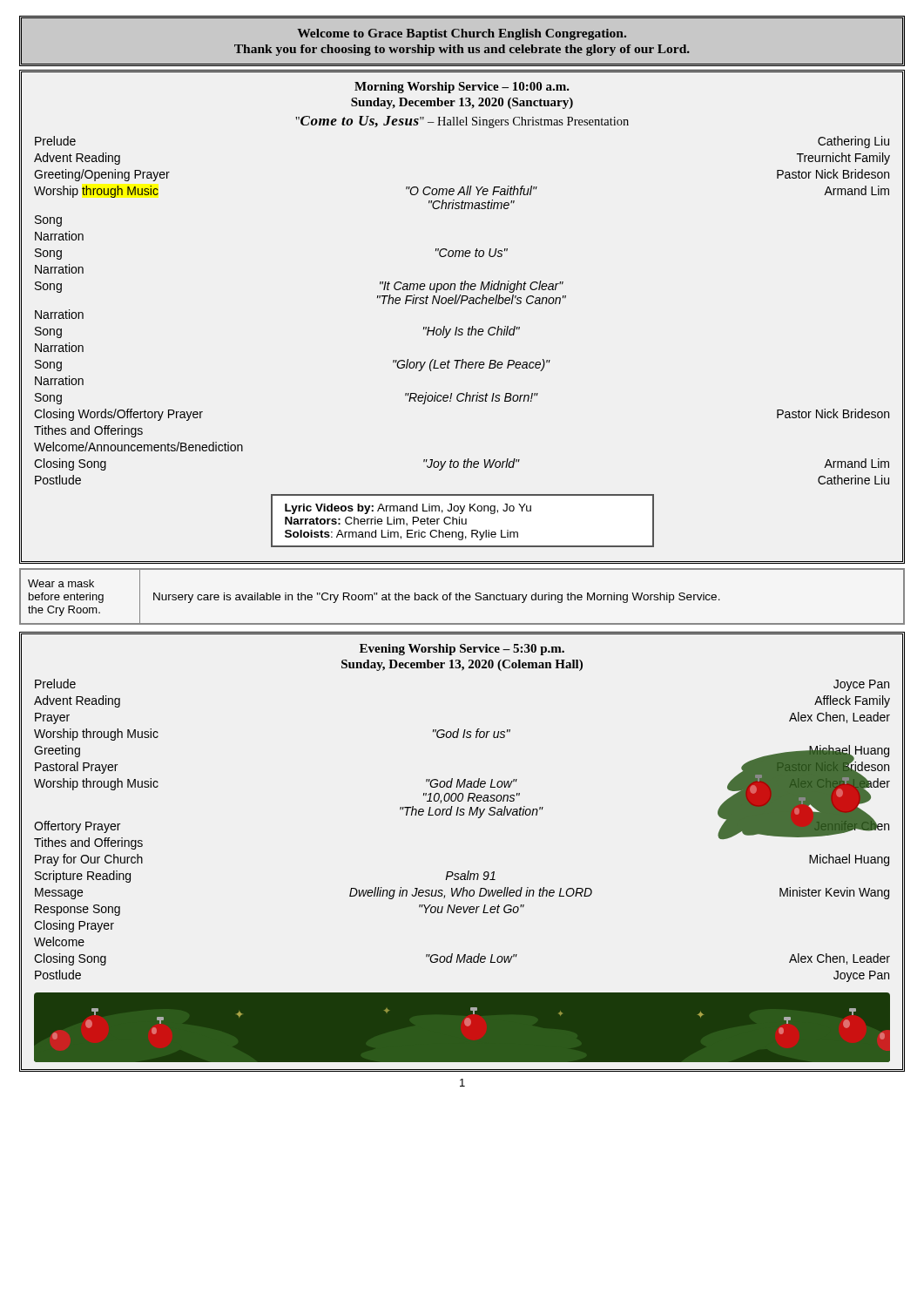The width and height of the screenshot is (924, 1307).
Task: Find the block on this page that starts "Wear a maskbefore enteringthe Cry"
Action: (462, 596)
